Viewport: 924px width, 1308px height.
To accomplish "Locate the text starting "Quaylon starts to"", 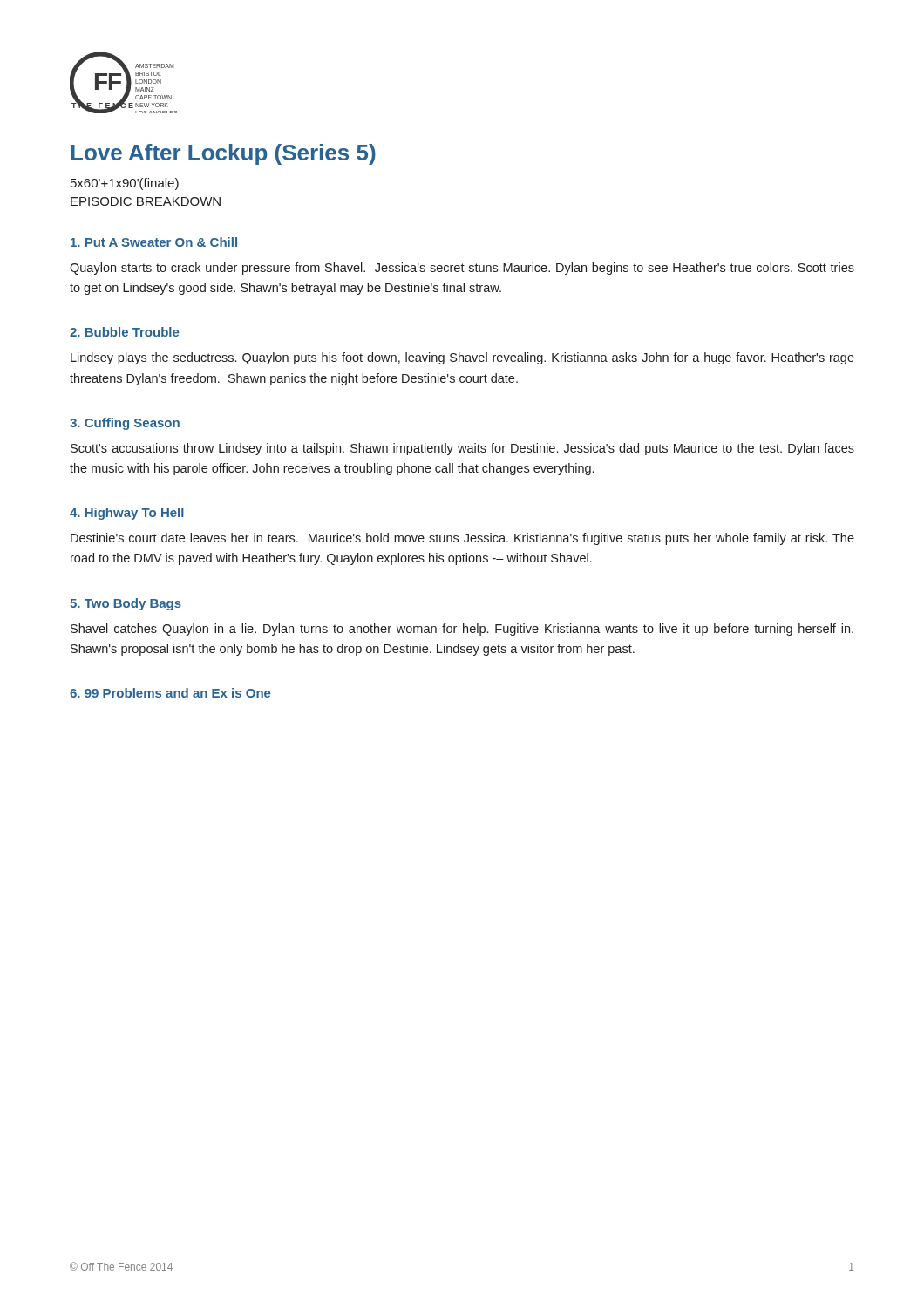I will point(462,278).
